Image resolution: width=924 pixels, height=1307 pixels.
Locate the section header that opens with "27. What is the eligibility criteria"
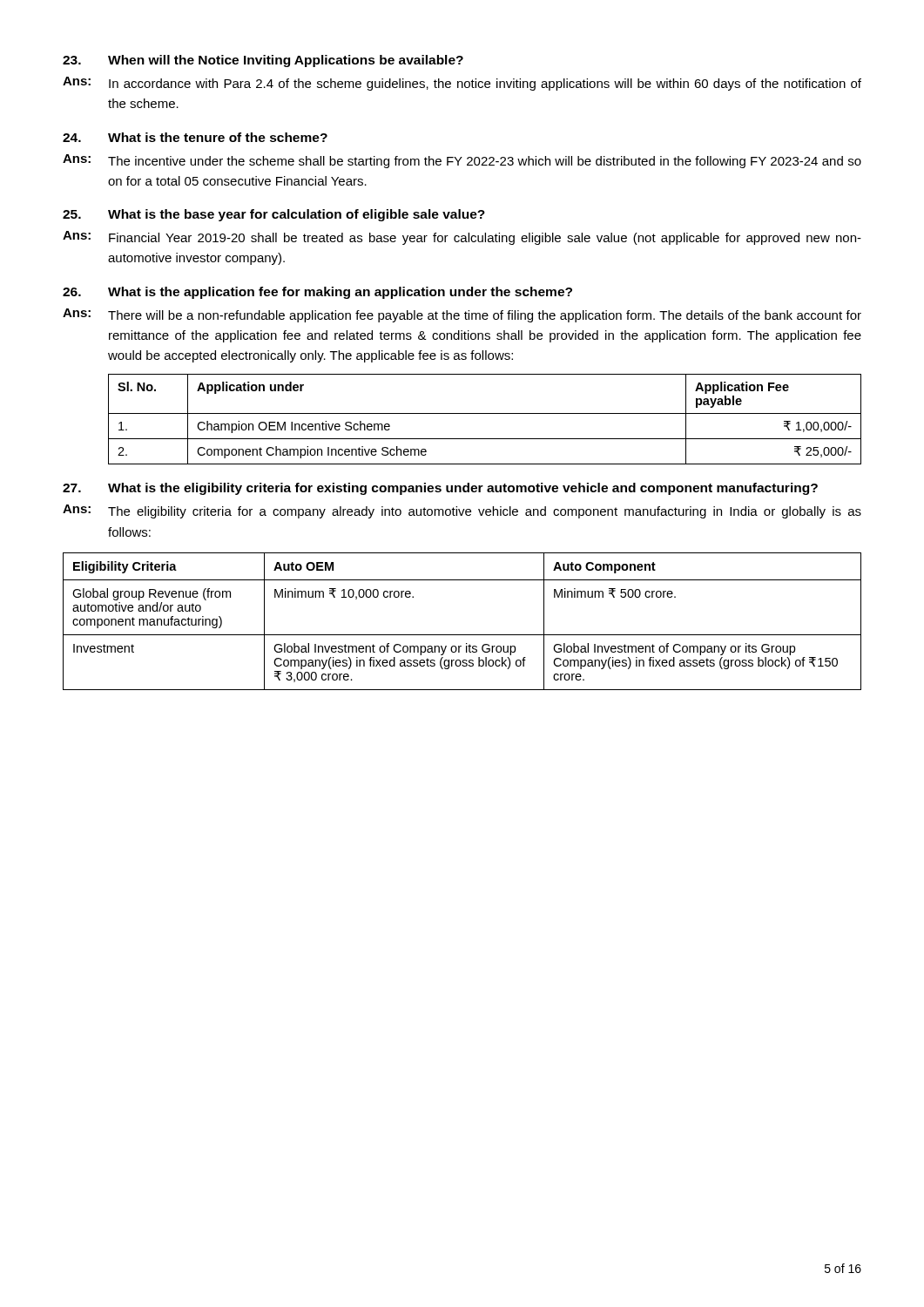[x=462, y=488]
